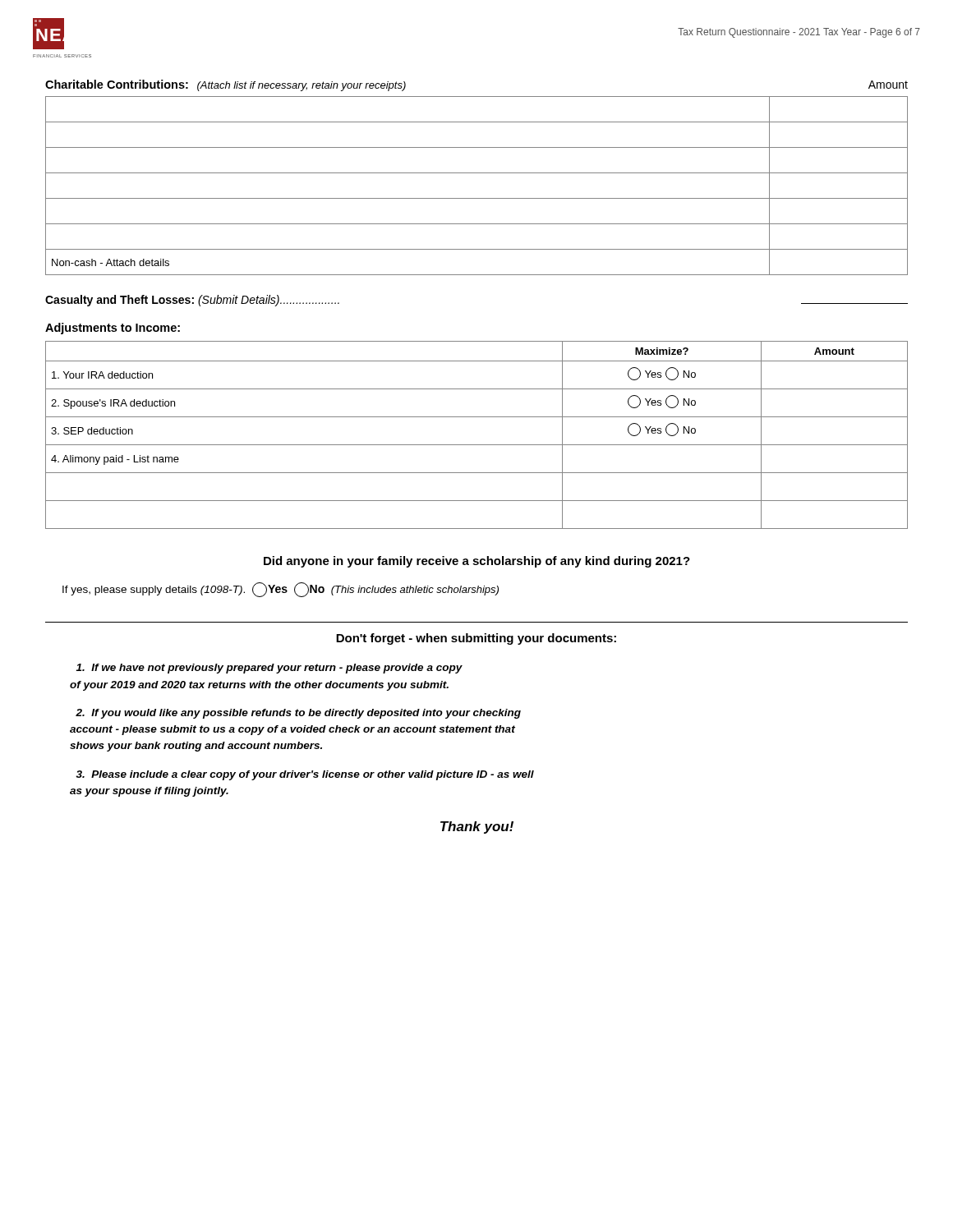This screenshot has width=953, height=1232.
Task: Find the table that mentions "Non-cash - Attach"
Action: tap(476, 186)
